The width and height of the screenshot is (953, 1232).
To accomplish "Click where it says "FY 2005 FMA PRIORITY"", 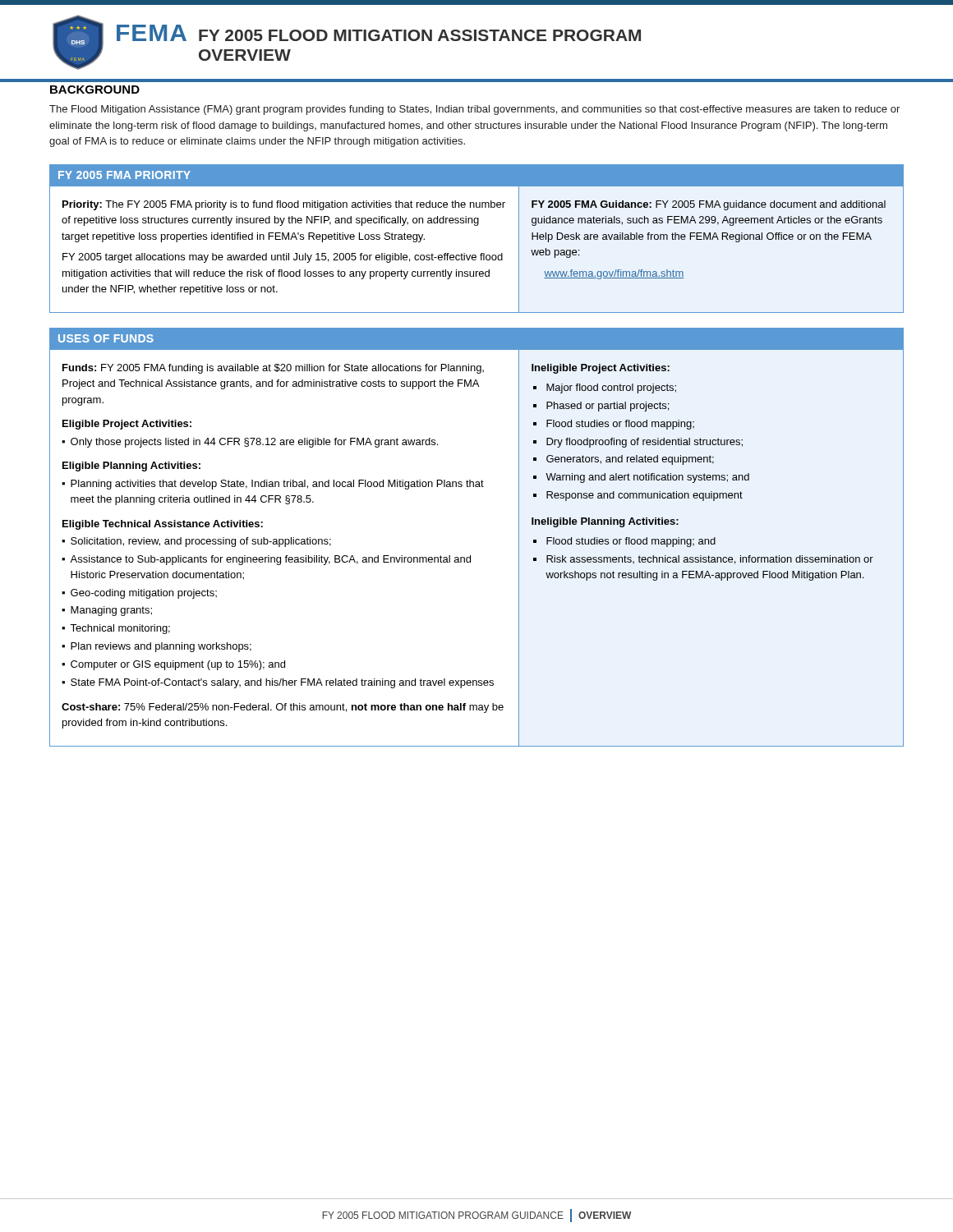I will [x=124, y=175].
